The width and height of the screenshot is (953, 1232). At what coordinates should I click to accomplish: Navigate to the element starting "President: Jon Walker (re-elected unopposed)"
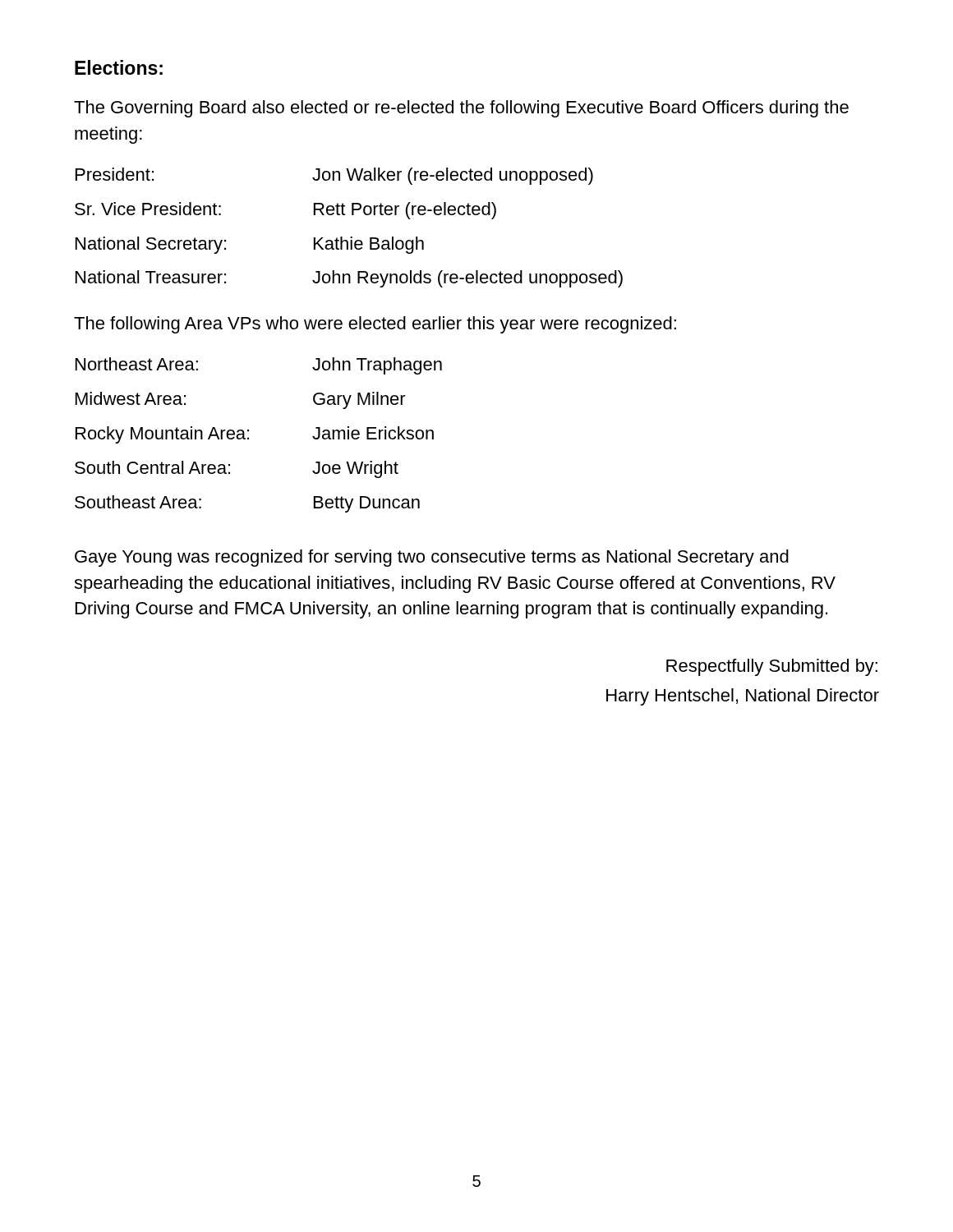pyautogui.click(x=334, y=175)
